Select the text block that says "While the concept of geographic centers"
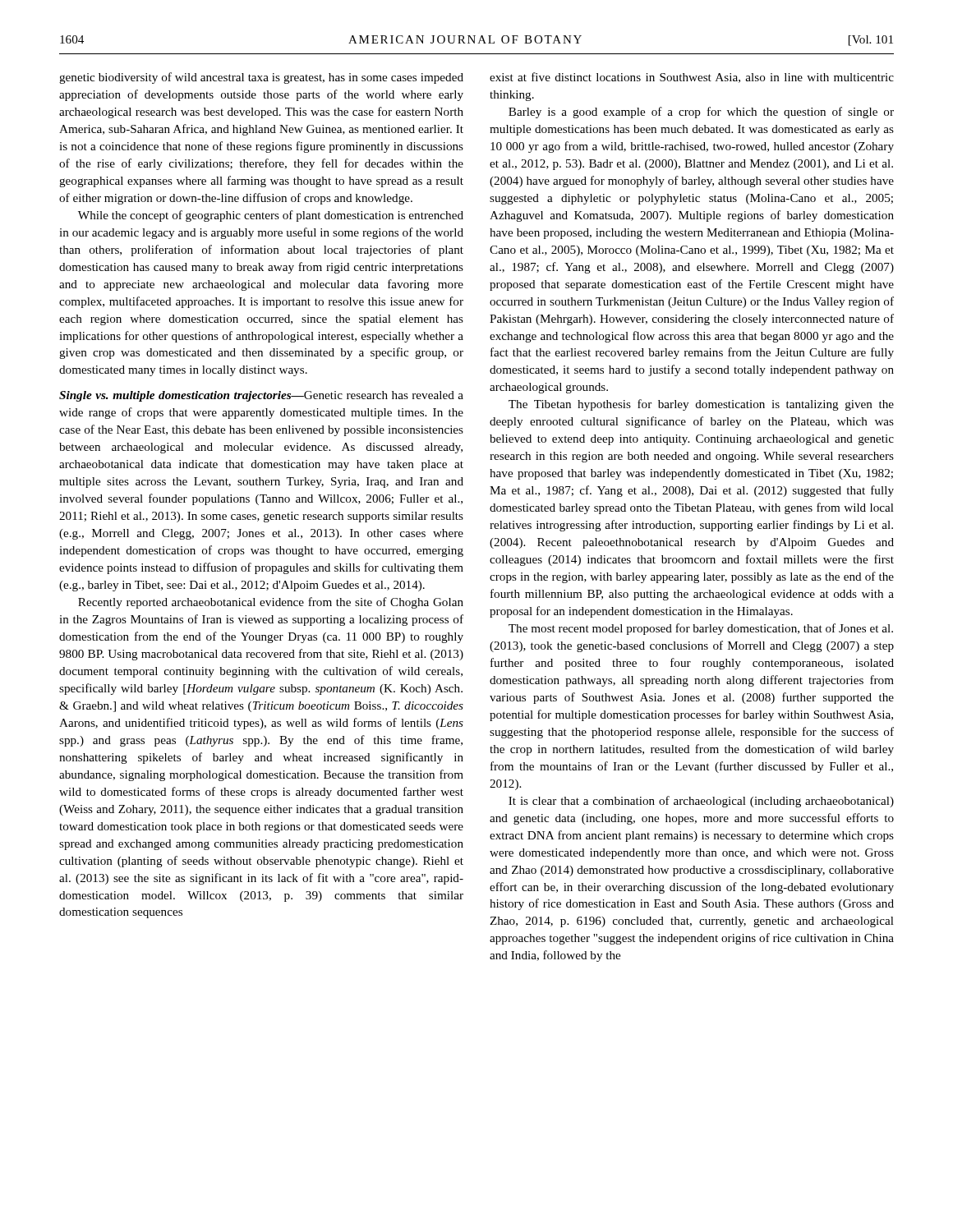953x1232 pixels. 261,293
